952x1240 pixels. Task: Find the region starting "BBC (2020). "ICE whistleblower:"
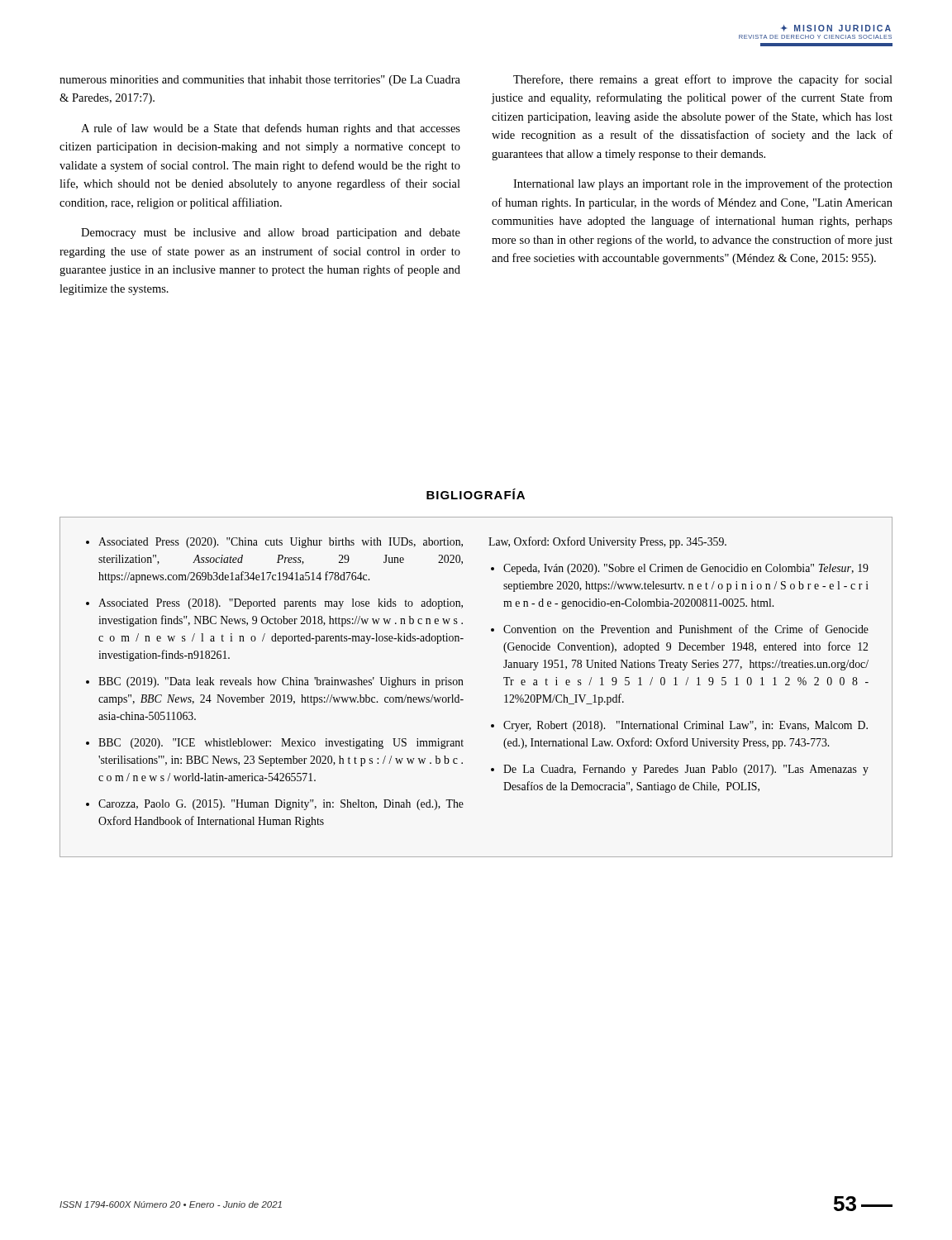pos(281,760)
